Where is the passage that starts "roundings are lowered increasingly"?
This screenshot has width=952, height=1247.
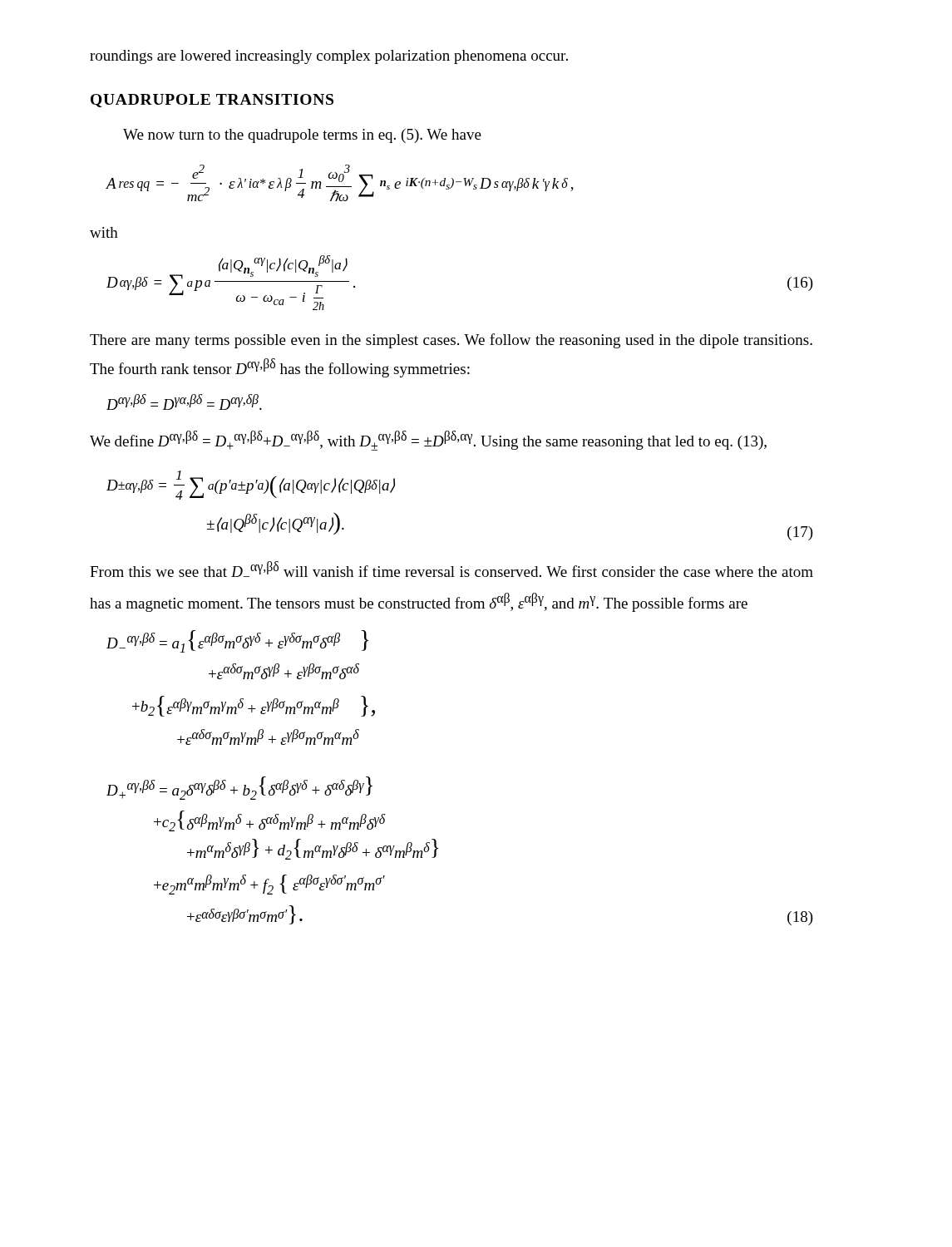[x=329, y=55]
